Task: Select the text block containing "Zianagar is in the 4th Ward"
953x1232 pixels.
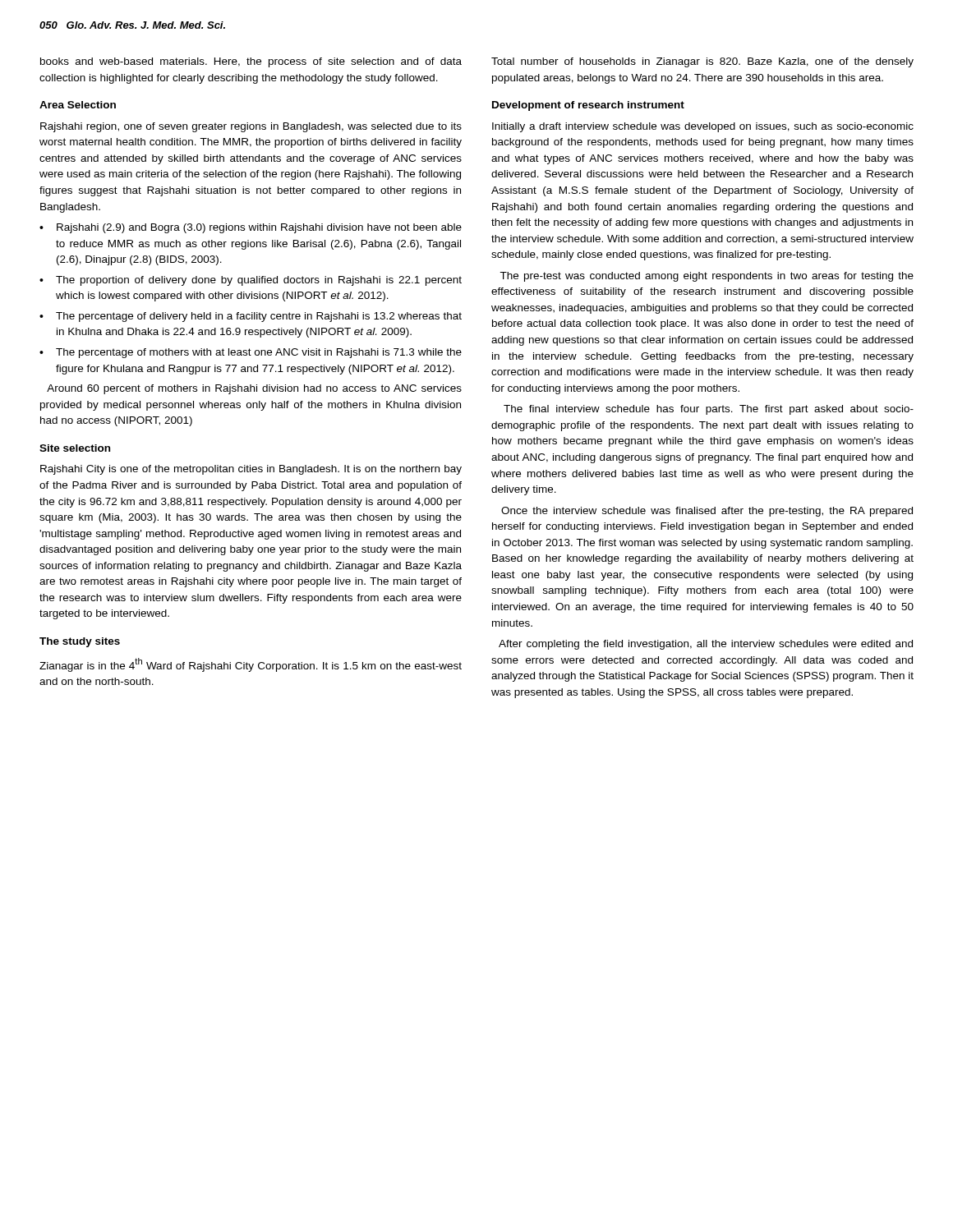Action: (x=251, y=672)
